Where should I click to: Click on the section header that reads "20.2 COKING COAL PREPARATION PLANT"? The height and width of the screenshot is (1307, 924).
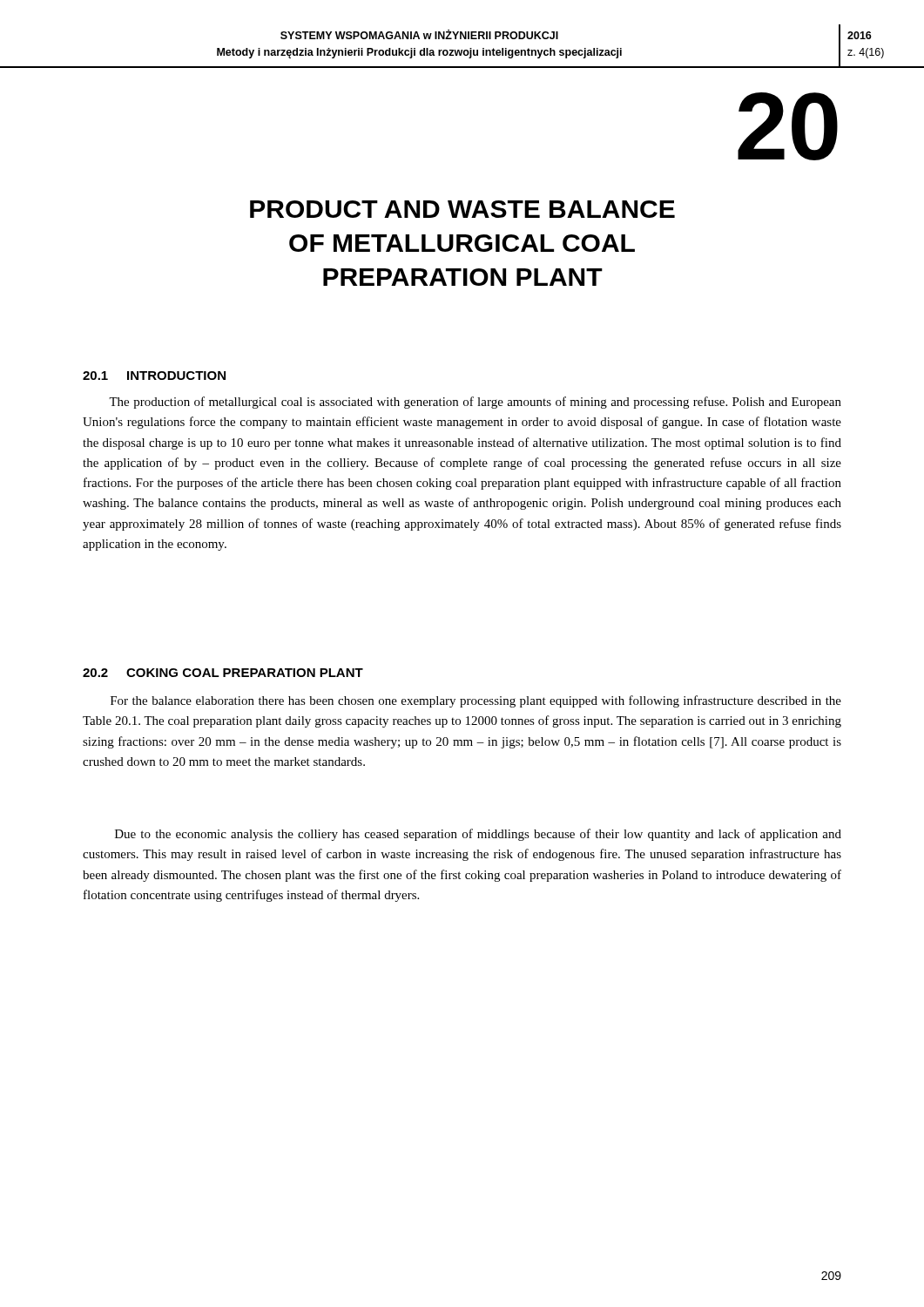pos(223,672)
